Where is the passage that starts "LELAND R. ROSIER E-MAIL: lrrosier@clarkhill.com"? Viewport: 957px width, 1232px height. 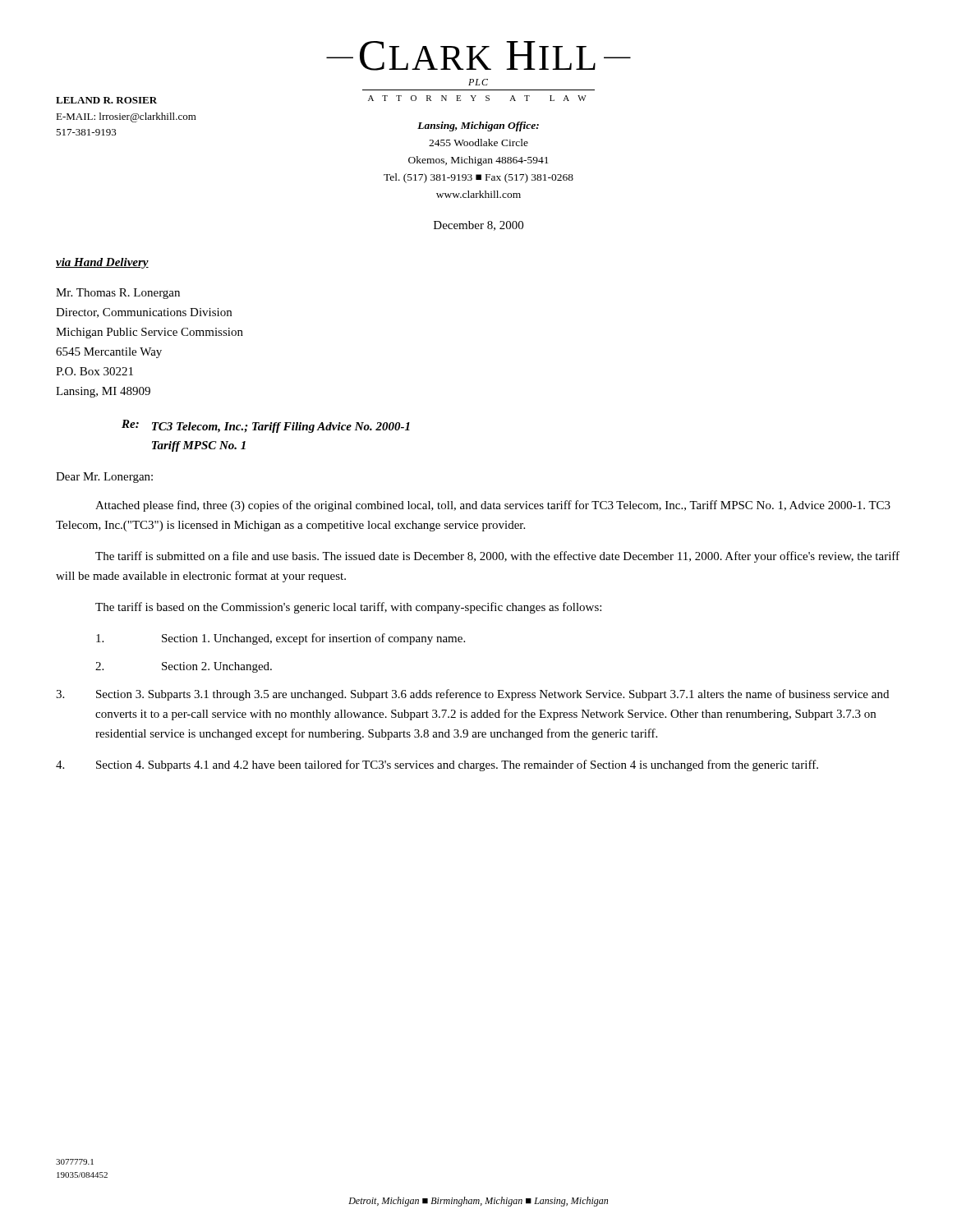click(126, 116)
